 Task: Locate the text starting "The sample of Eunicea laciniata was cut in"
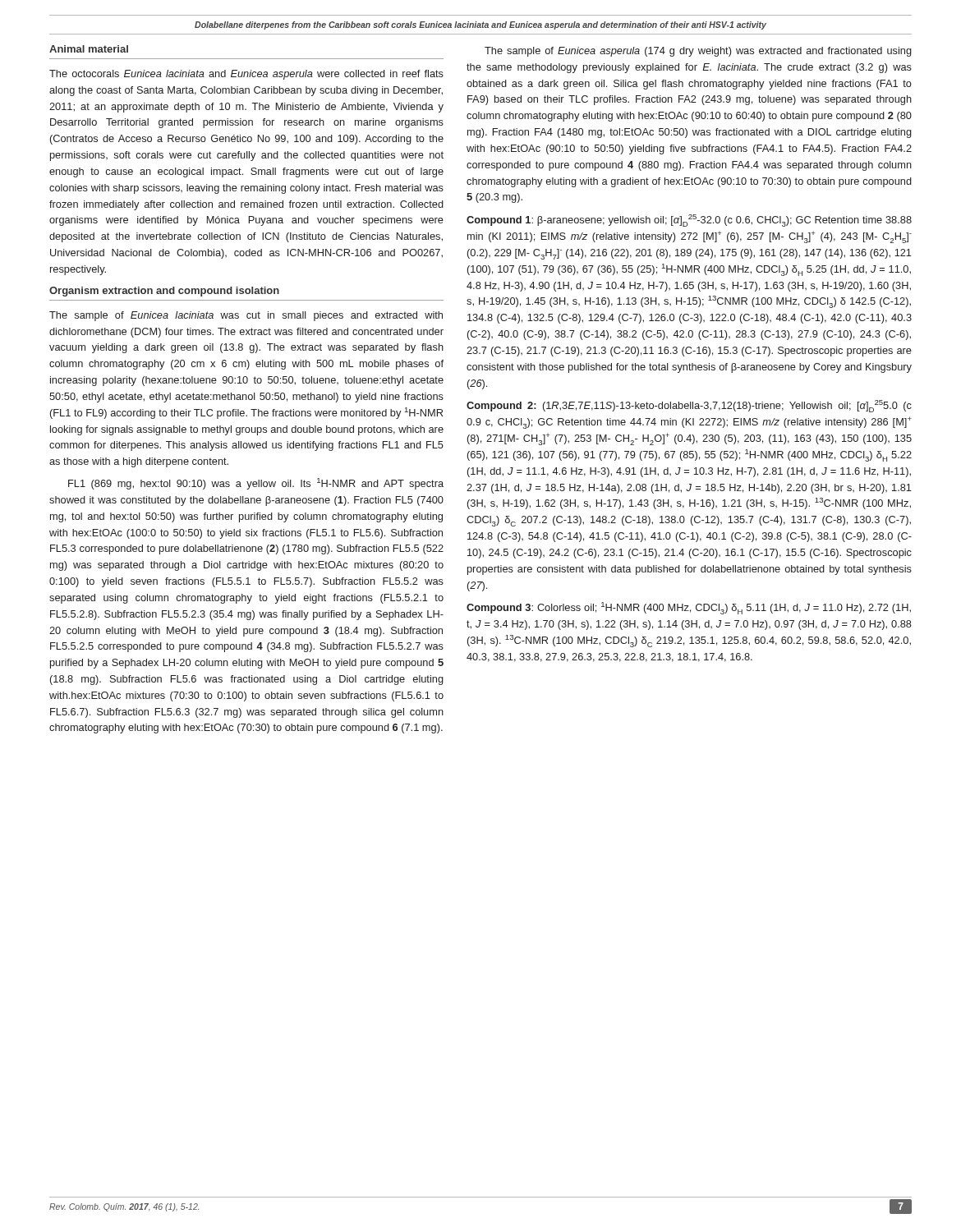(x=246, y=522)
